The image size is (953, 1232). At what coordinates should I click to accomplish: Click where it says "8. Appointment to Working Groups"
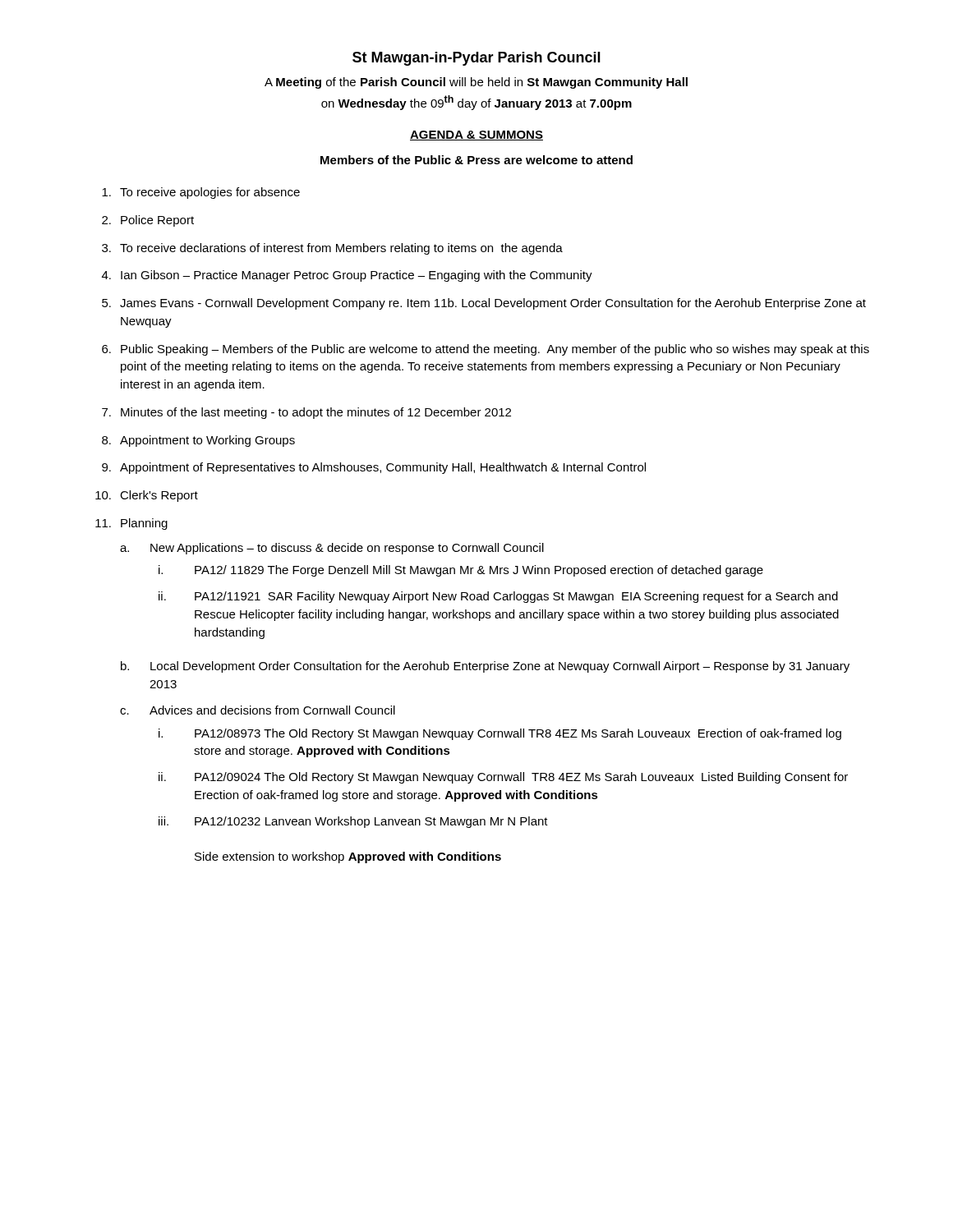tap(198, 441)
